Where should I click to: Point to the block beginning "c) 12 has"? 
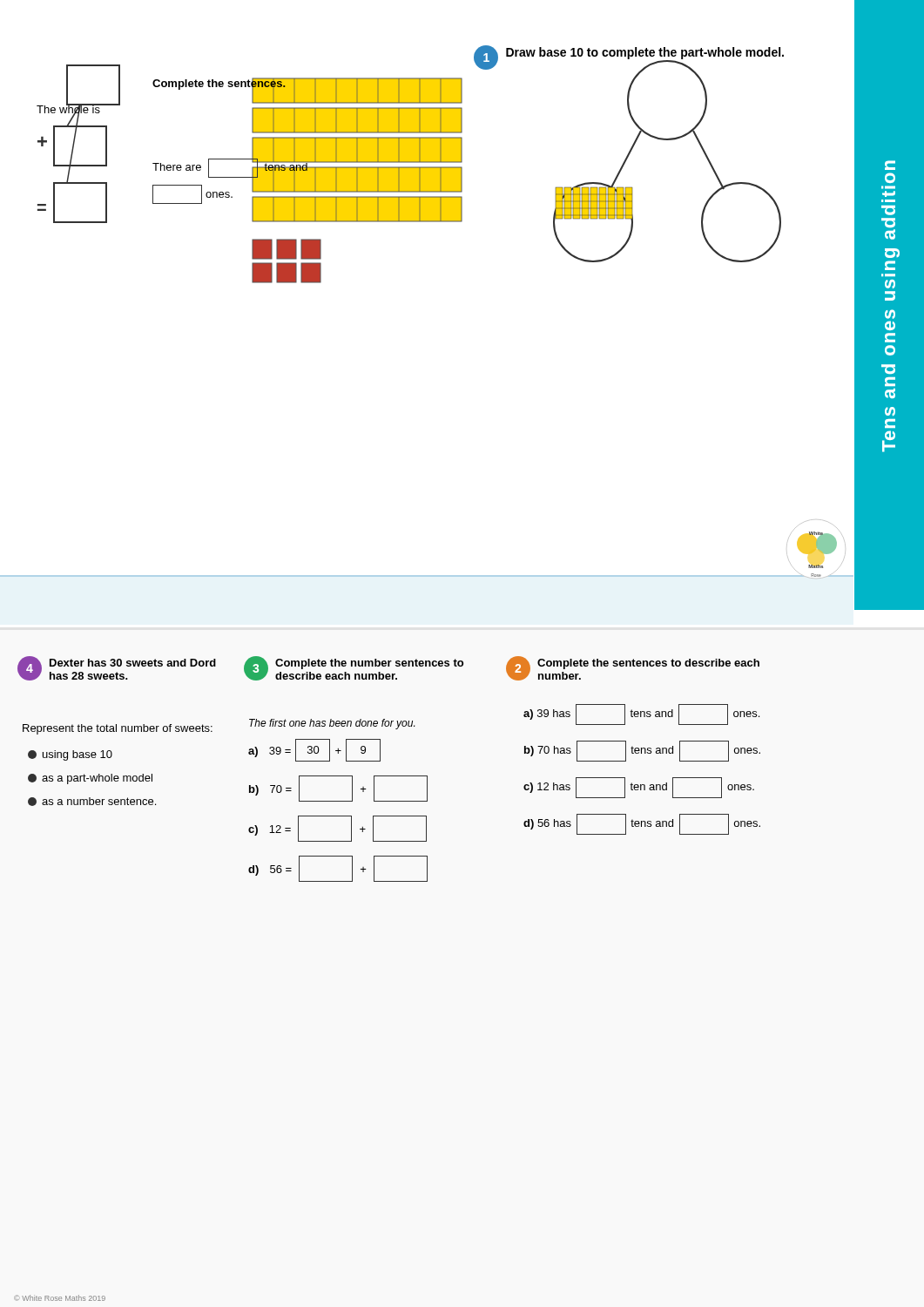639,788
